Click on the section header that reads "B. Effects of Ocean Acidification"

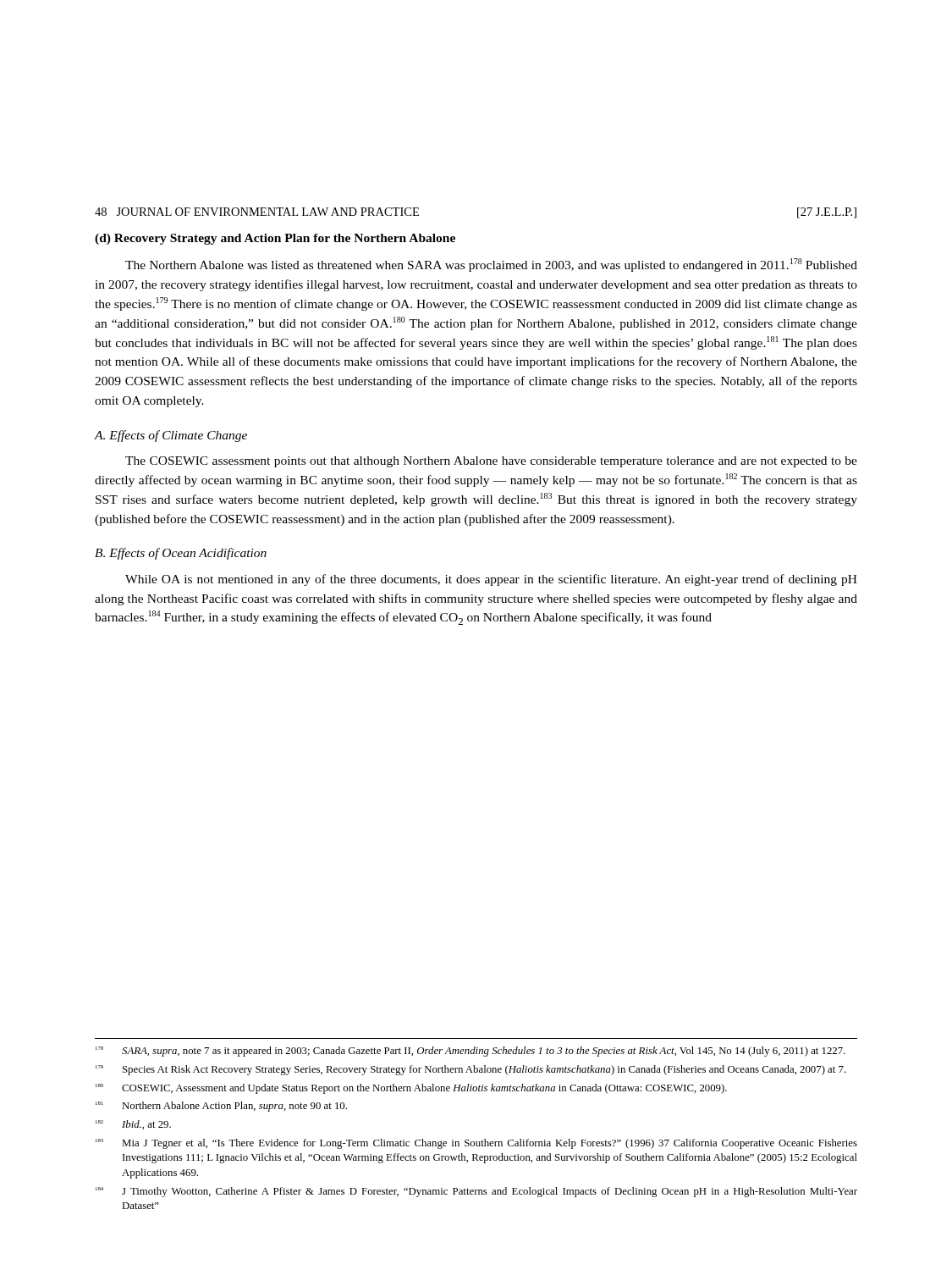pos(181,553)
